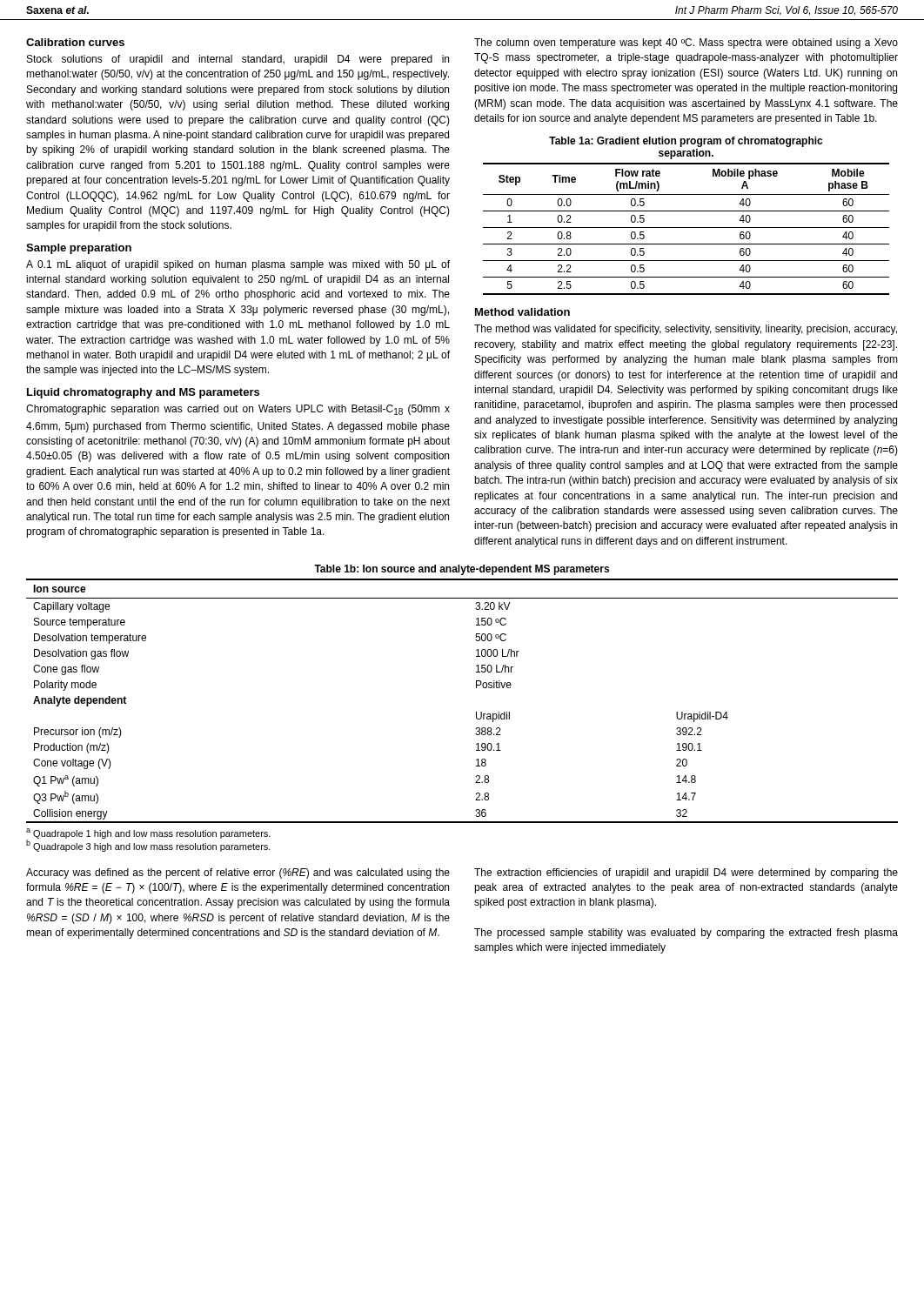Select the table that reads "Mobile phase A"

point(686,229)
